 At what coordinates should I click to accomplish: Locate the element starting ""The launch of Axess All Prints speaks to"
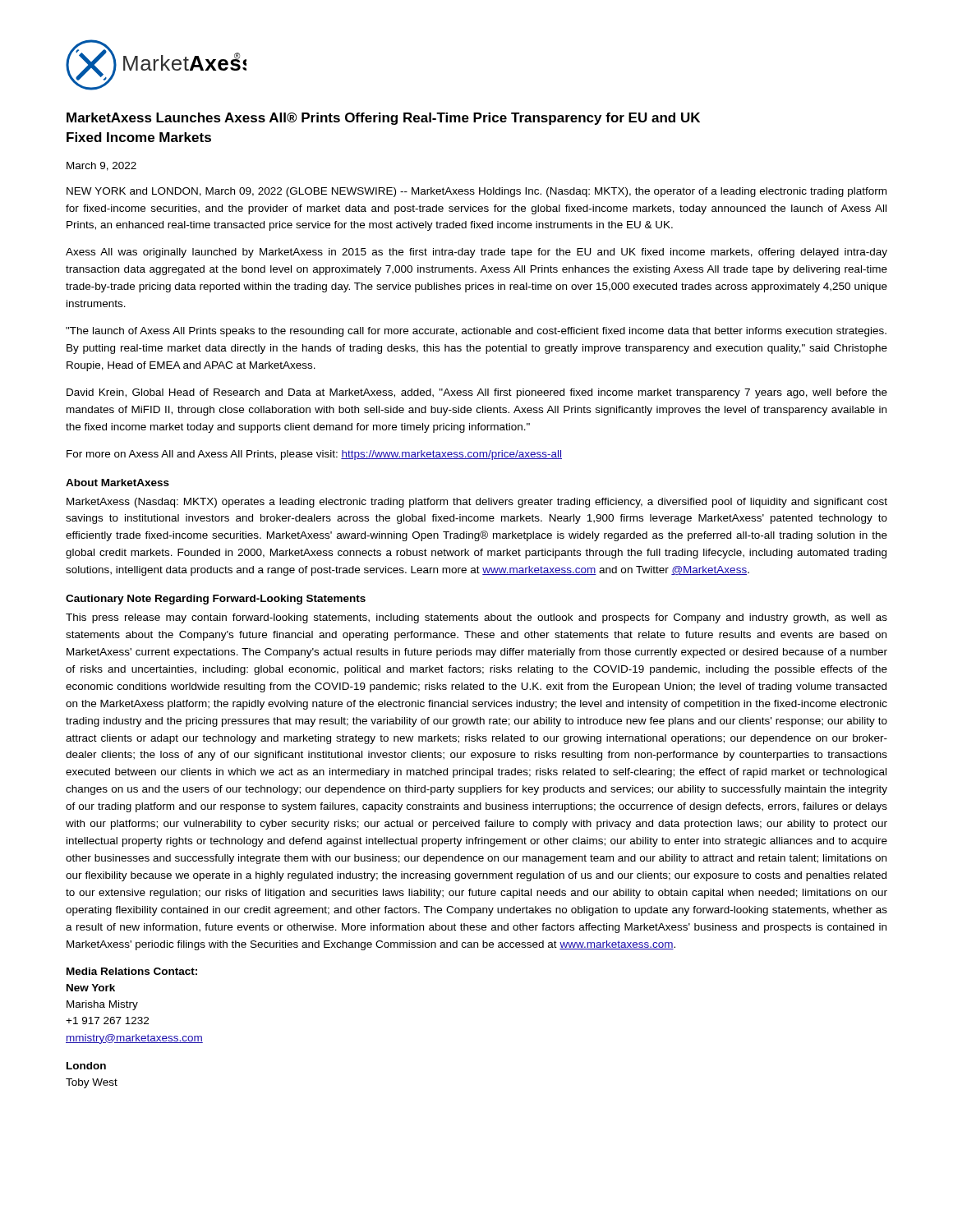(x=476, y=348)
